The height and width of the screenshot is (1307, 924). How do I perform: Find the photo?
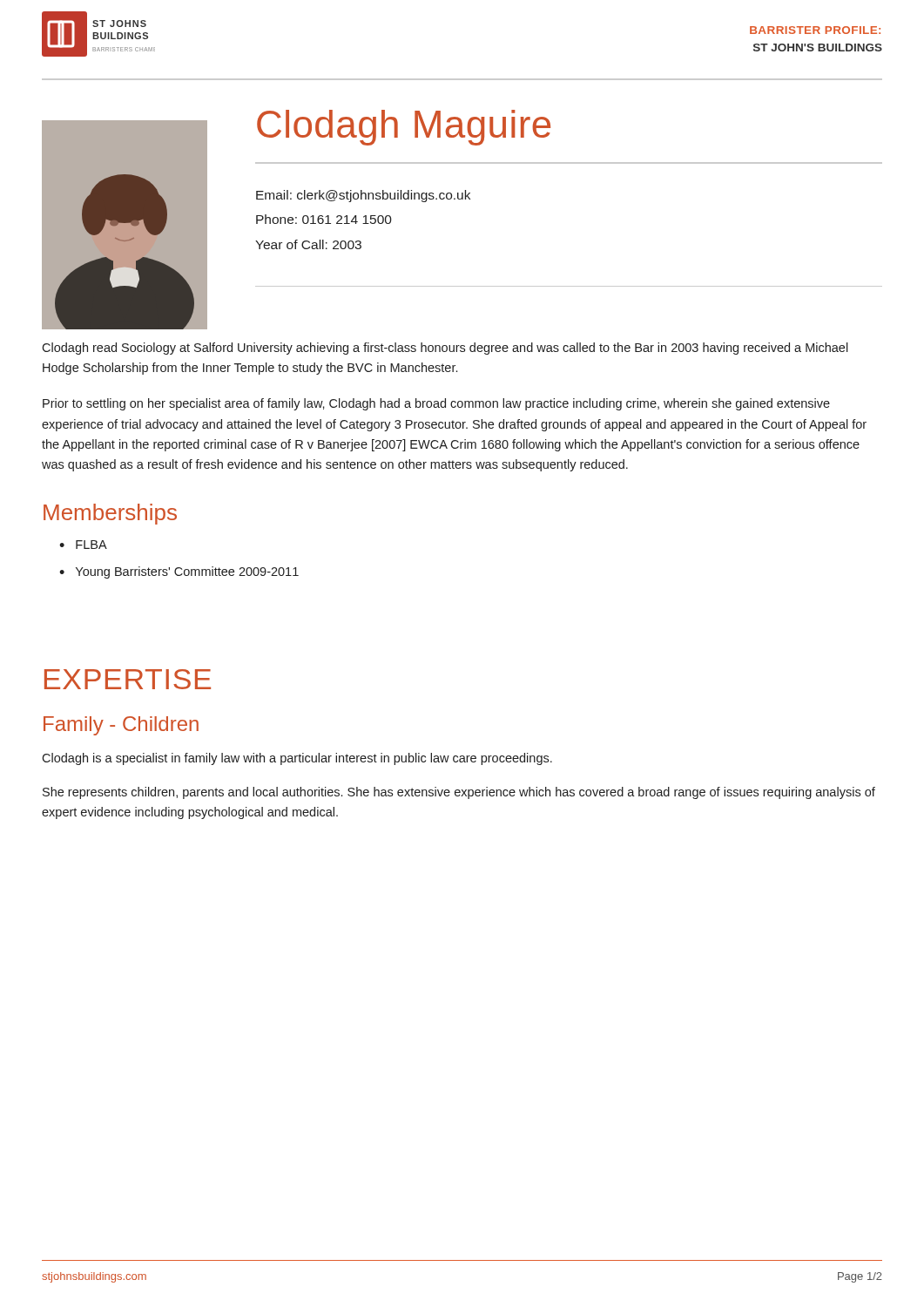[x=125, y=225]
